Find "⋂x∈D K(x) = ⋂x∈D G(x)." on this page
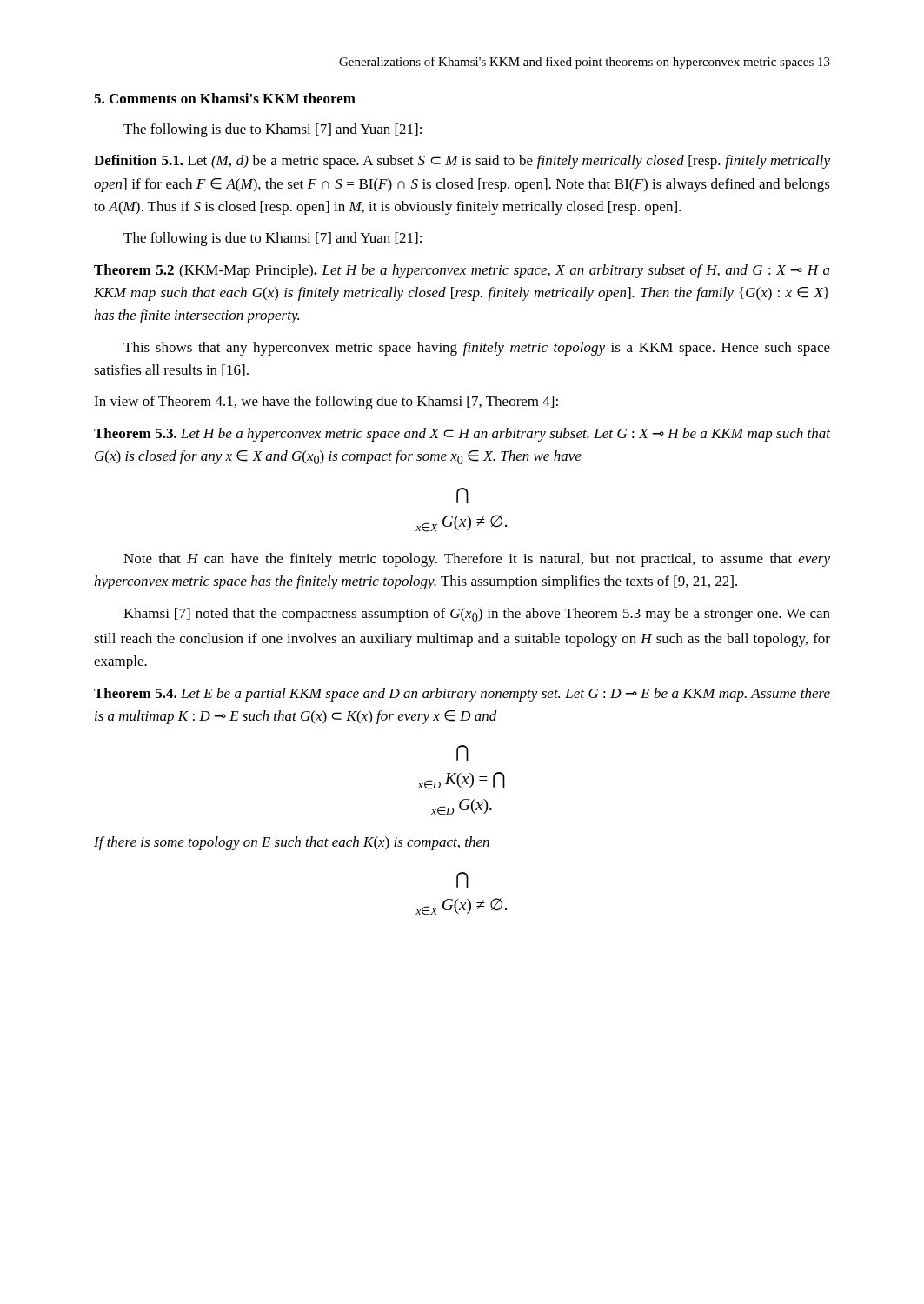Viewport: 924px width, 1304px height. pos(462,780)
